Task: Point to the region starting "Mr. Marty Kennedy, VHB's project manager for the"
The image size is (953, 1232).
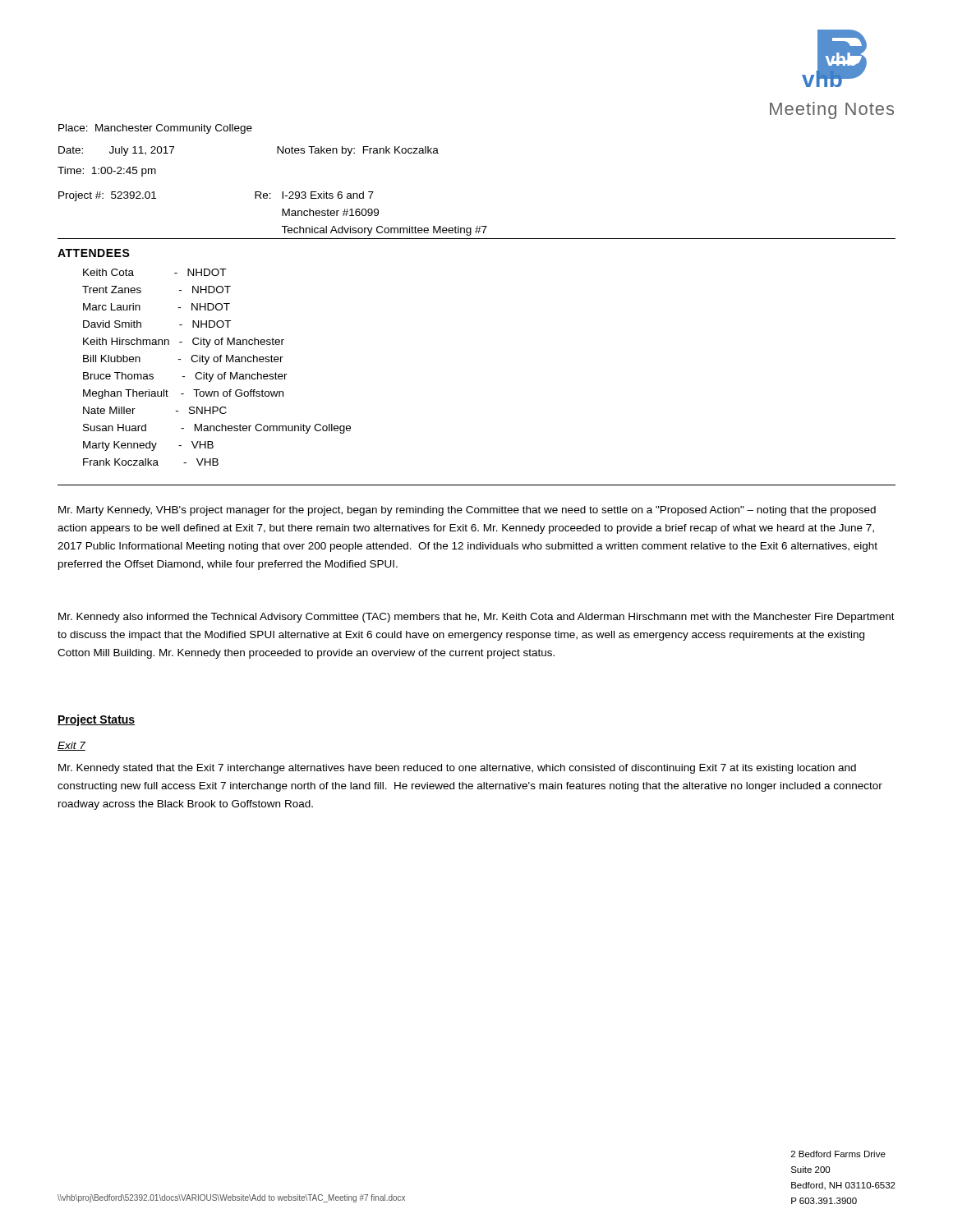Action: point(467,537)
